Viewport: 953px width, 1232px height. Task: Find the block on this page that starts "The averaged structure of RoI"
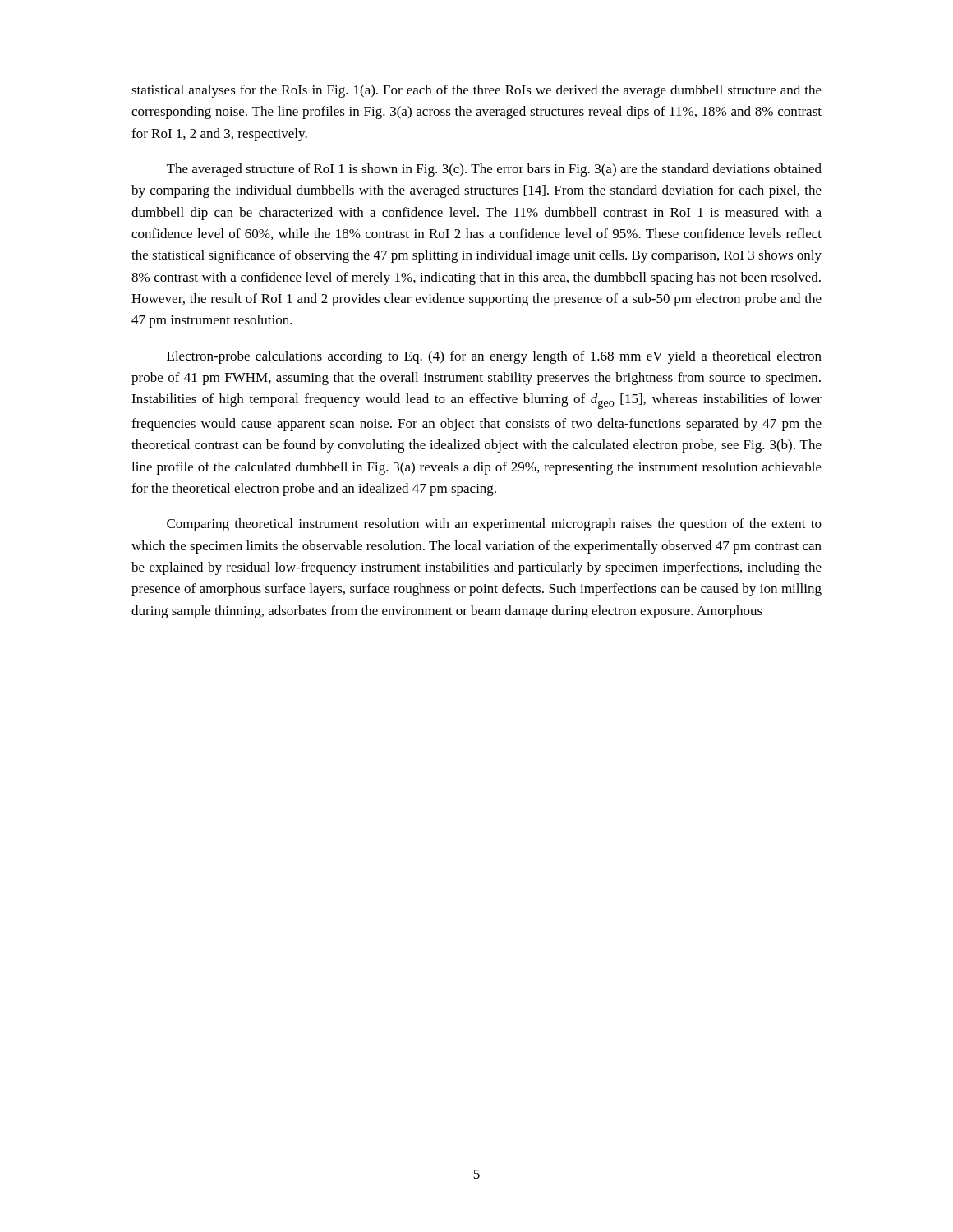tap(476, 245)
